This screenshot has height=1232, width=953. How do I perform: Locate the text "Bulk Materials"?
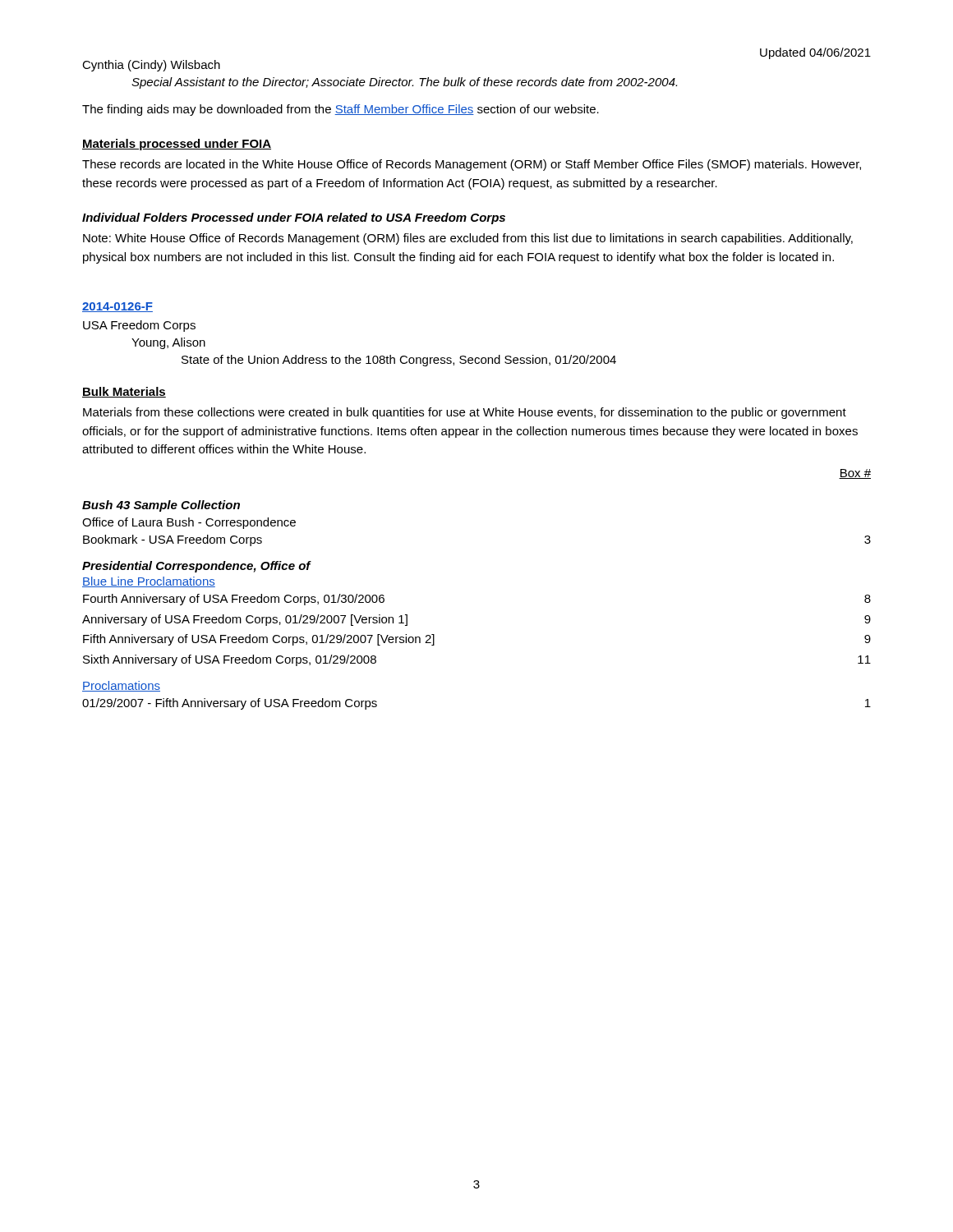[x=124, y=391]
